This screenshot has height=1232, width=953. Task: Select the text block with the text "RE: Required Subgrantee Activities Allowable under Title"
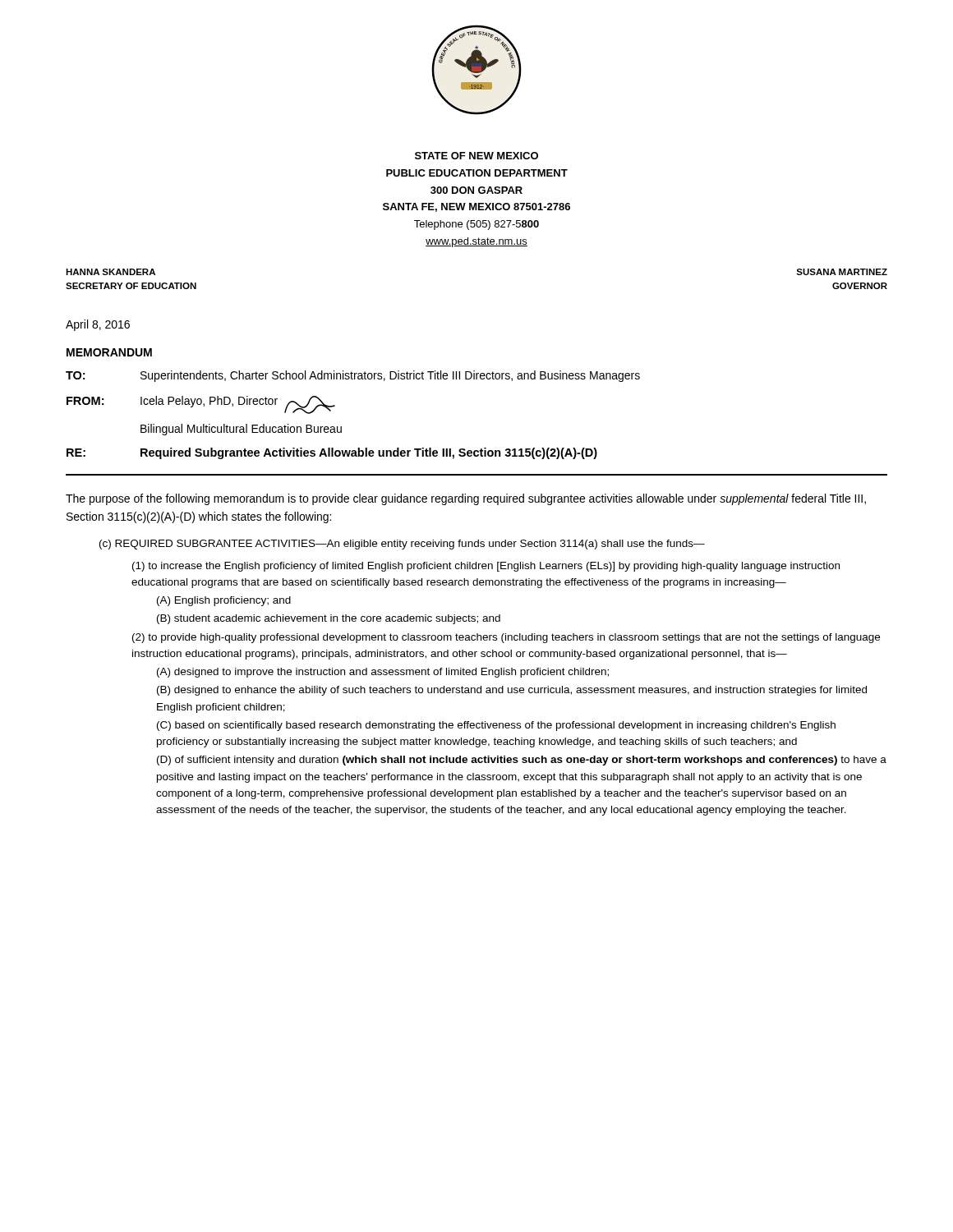476,454
